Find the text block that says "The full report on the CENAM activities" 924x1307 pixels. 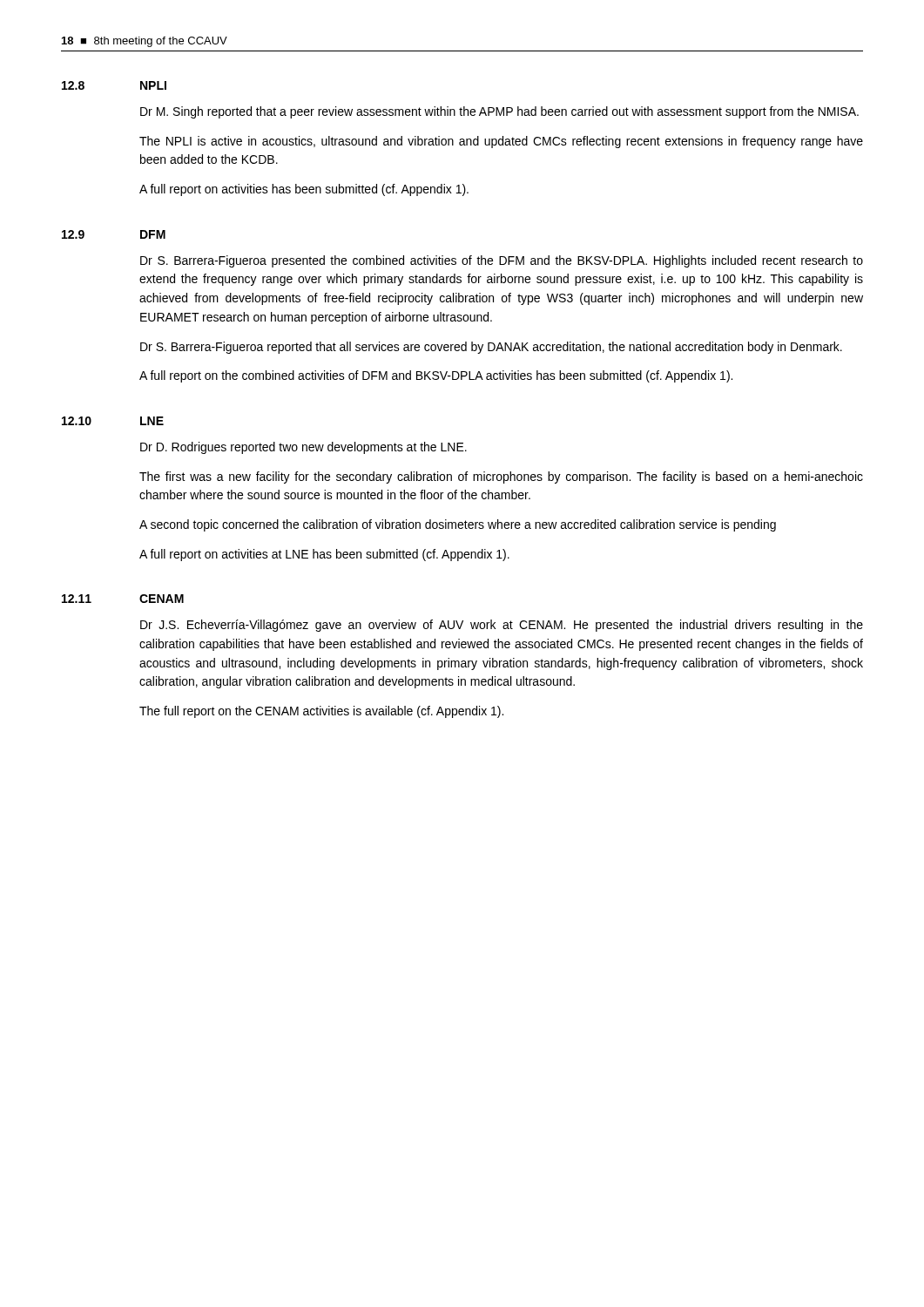pos(322,711)
